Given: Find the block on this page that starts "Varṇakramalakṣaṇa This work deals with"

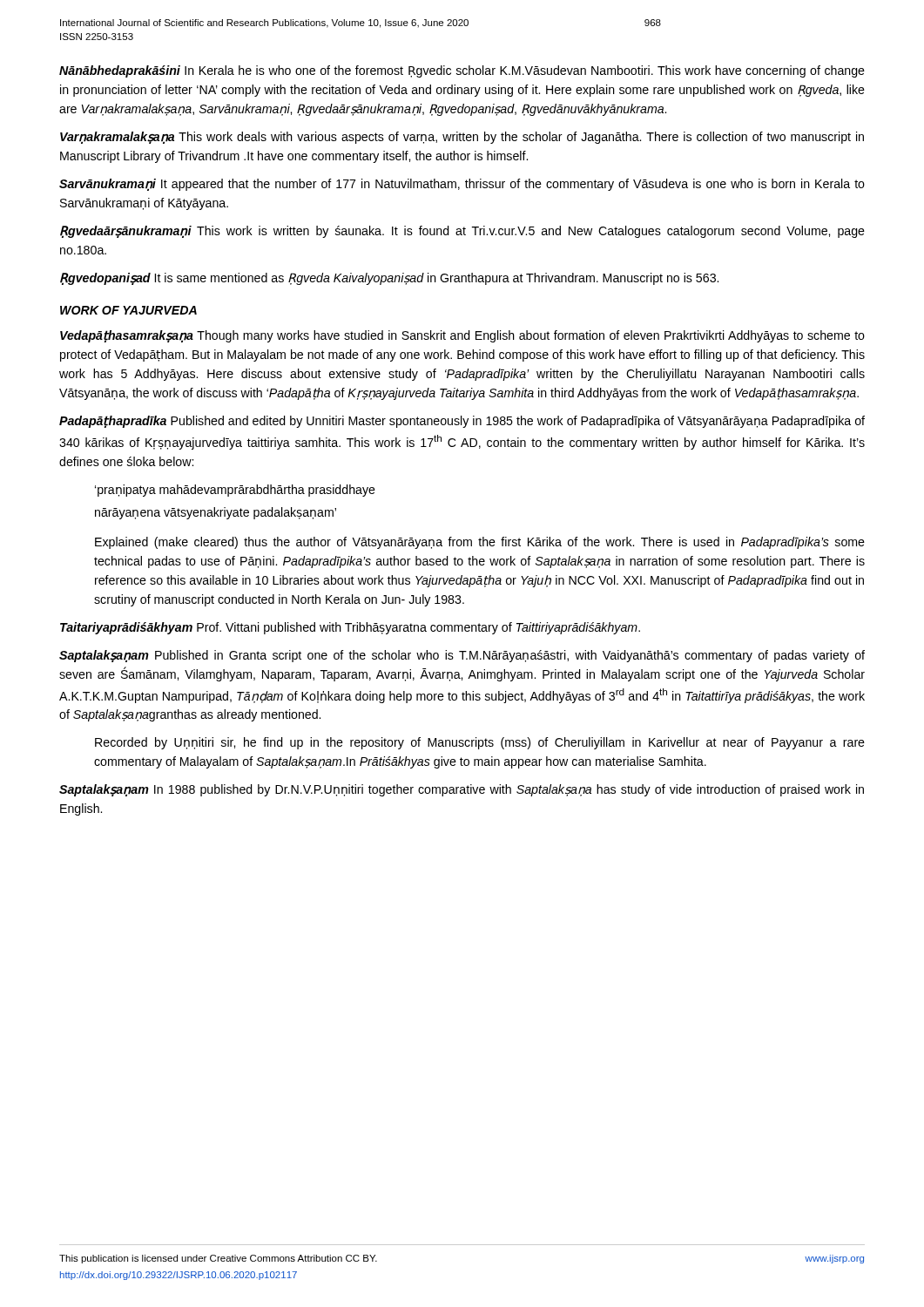Looking at the screenshot, I should pyautogui.click(x=462, y=146).
